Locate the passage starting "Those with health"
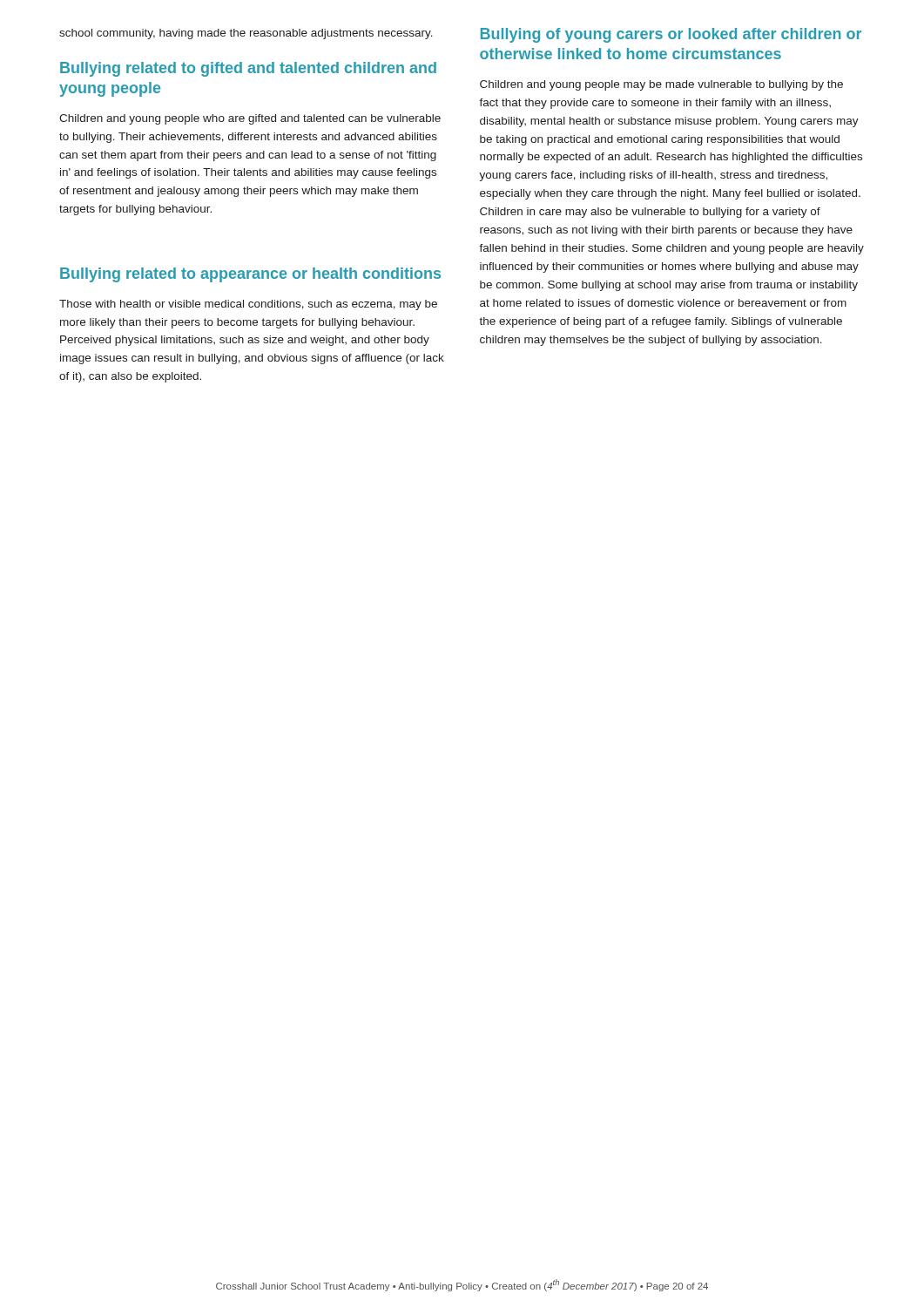The height and width of the screenshot is (1307, 924). (252, 340)
